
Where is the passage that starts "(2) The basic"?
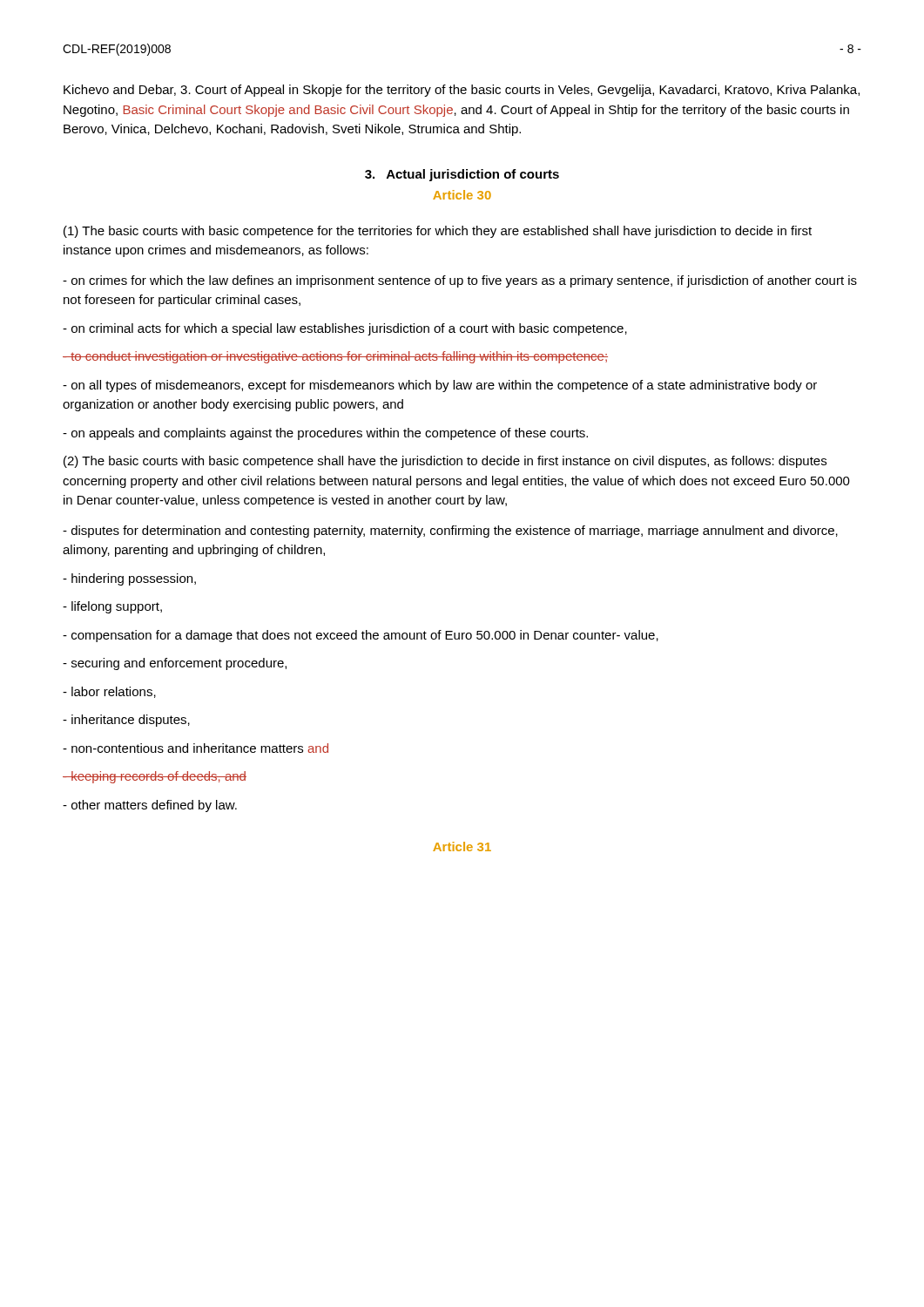click(x=456, y=480)
